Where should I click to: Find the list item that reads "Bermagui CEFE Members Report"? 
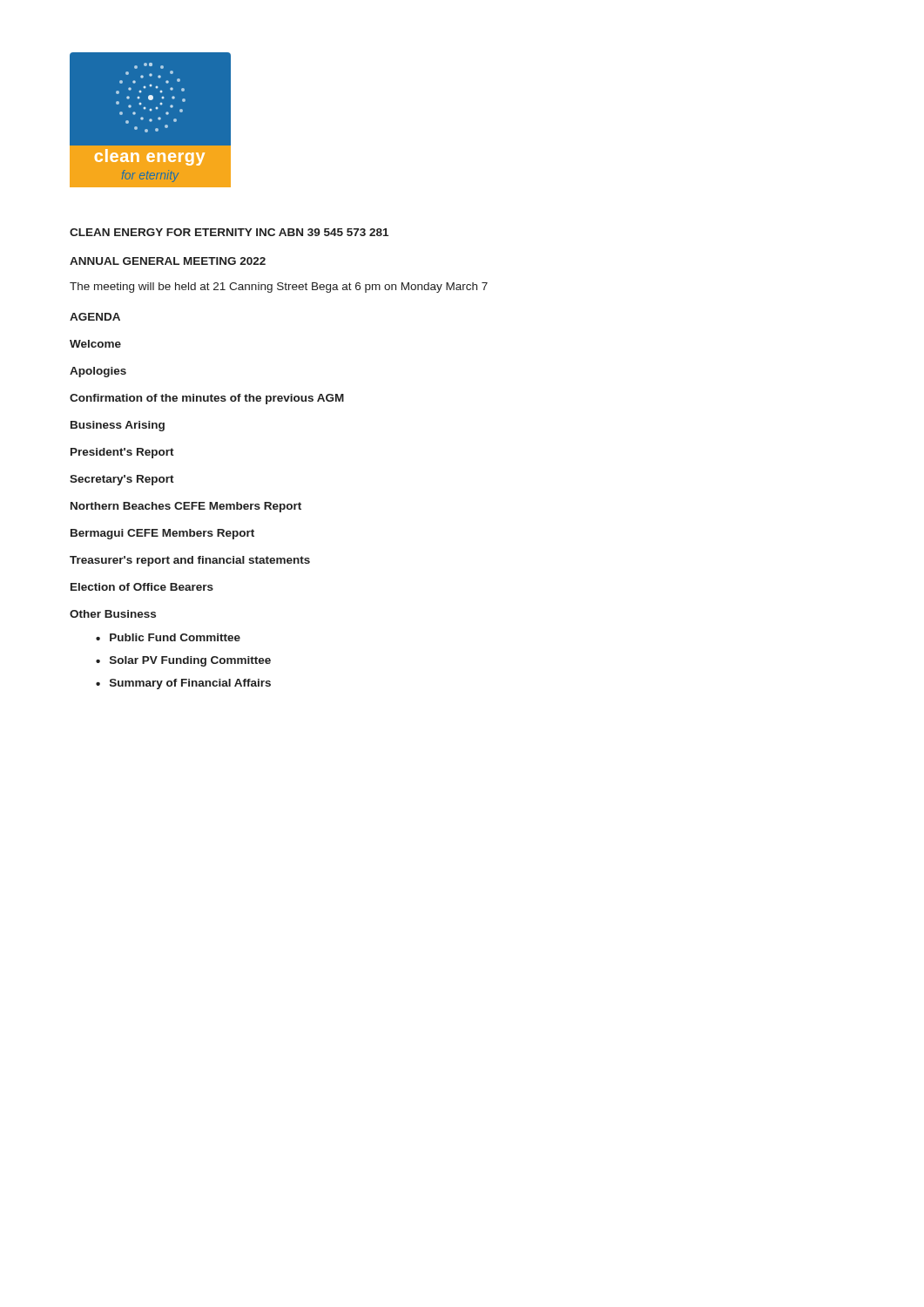(x=162, y=533)
